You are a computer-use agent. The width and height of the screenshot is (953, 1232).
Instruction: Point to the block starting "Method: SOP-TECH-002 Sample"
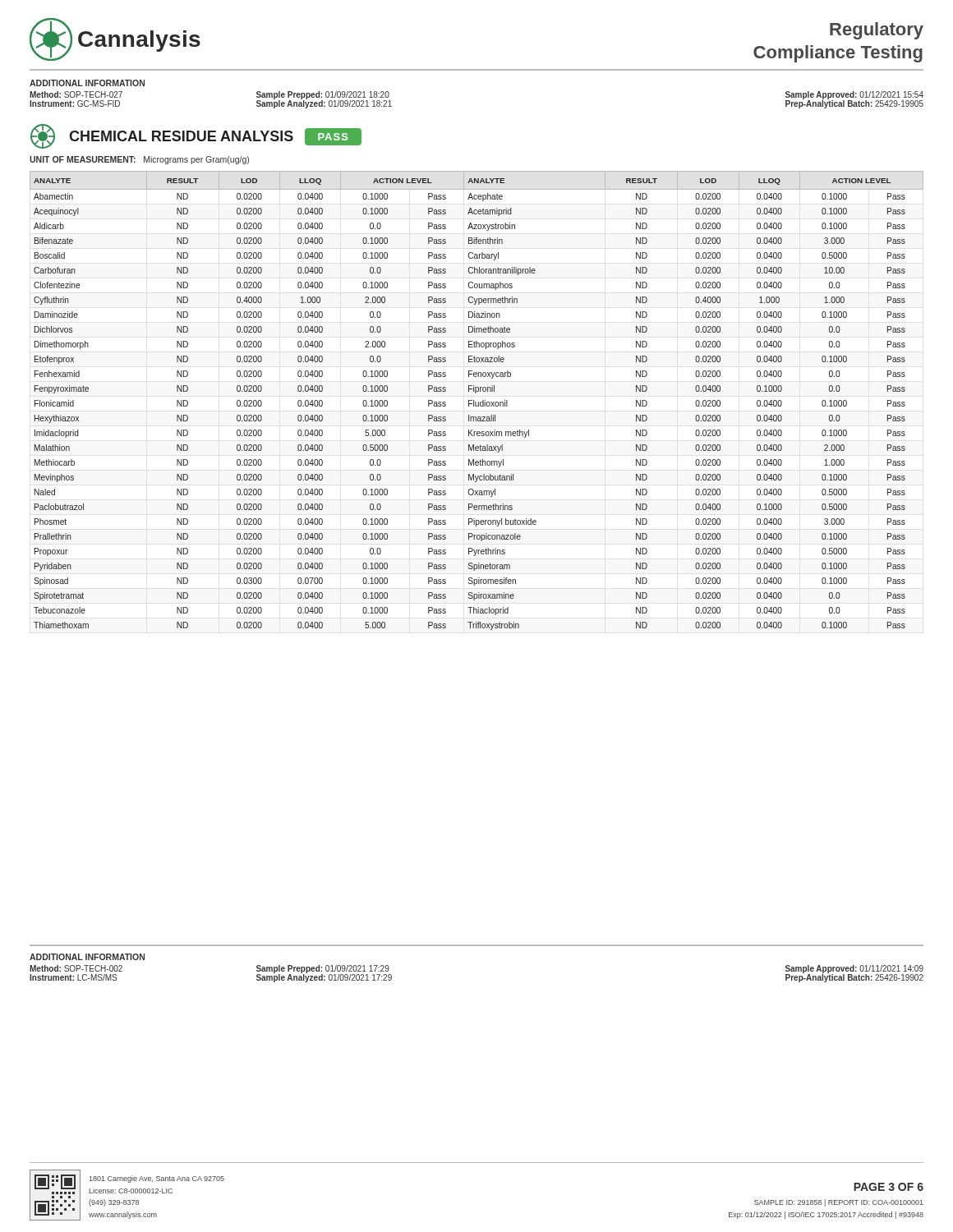[52, 971]
